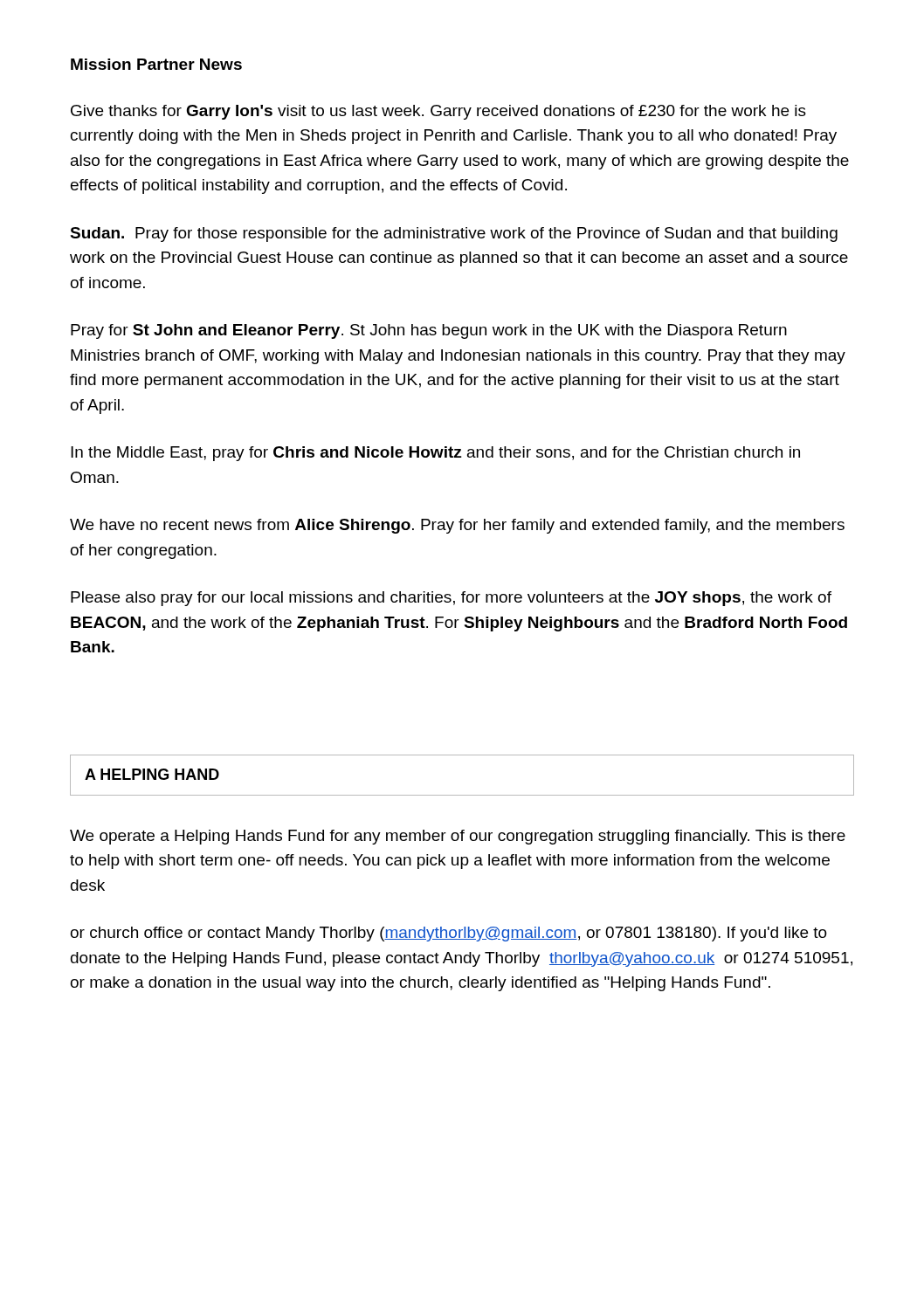The image size is (924, 1310).
Task: Click where it says "Mission Partner News"
Action: [x=156, y=64]
